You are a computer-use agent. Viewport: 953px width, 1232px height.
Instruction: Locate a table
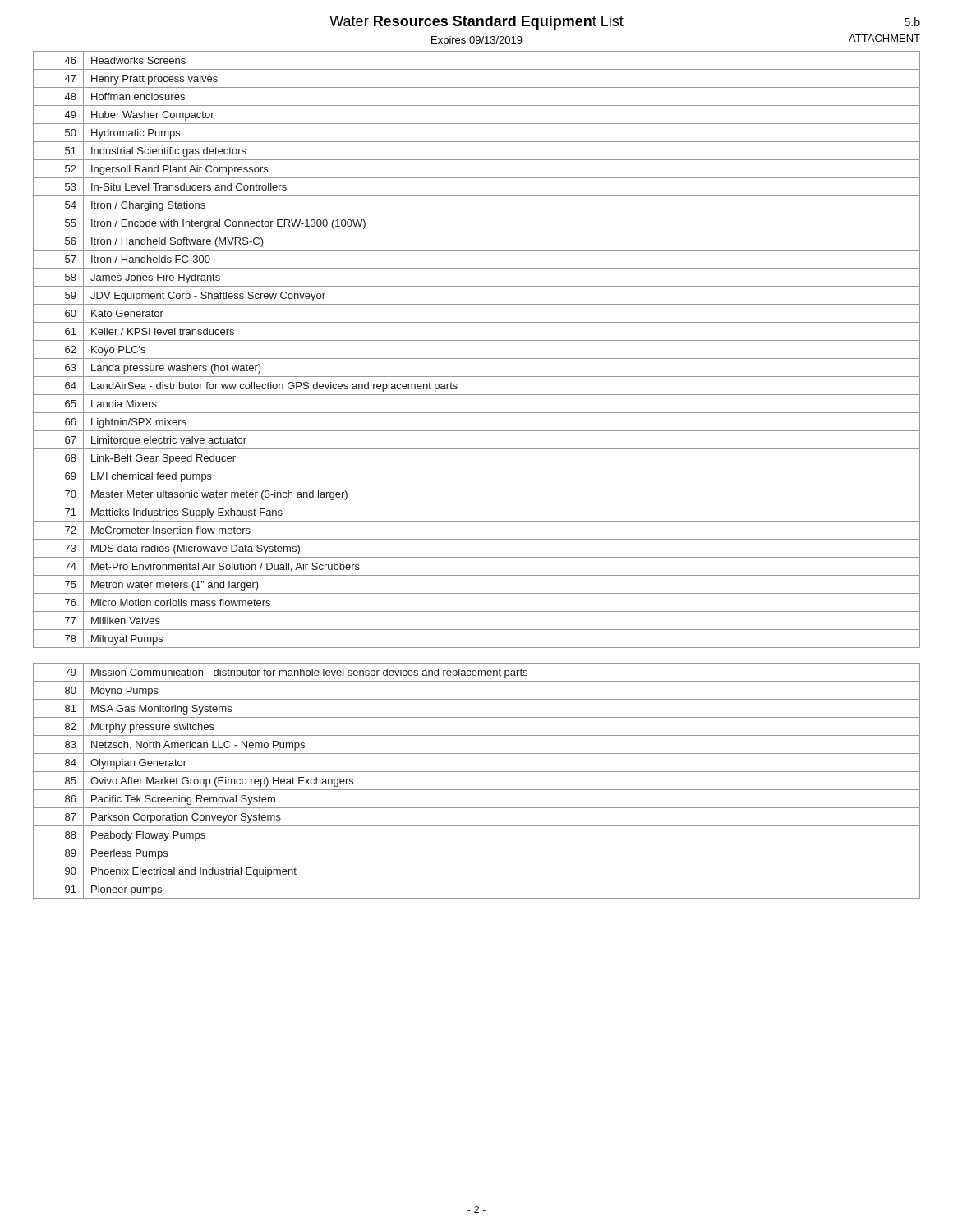coord(476,475)
